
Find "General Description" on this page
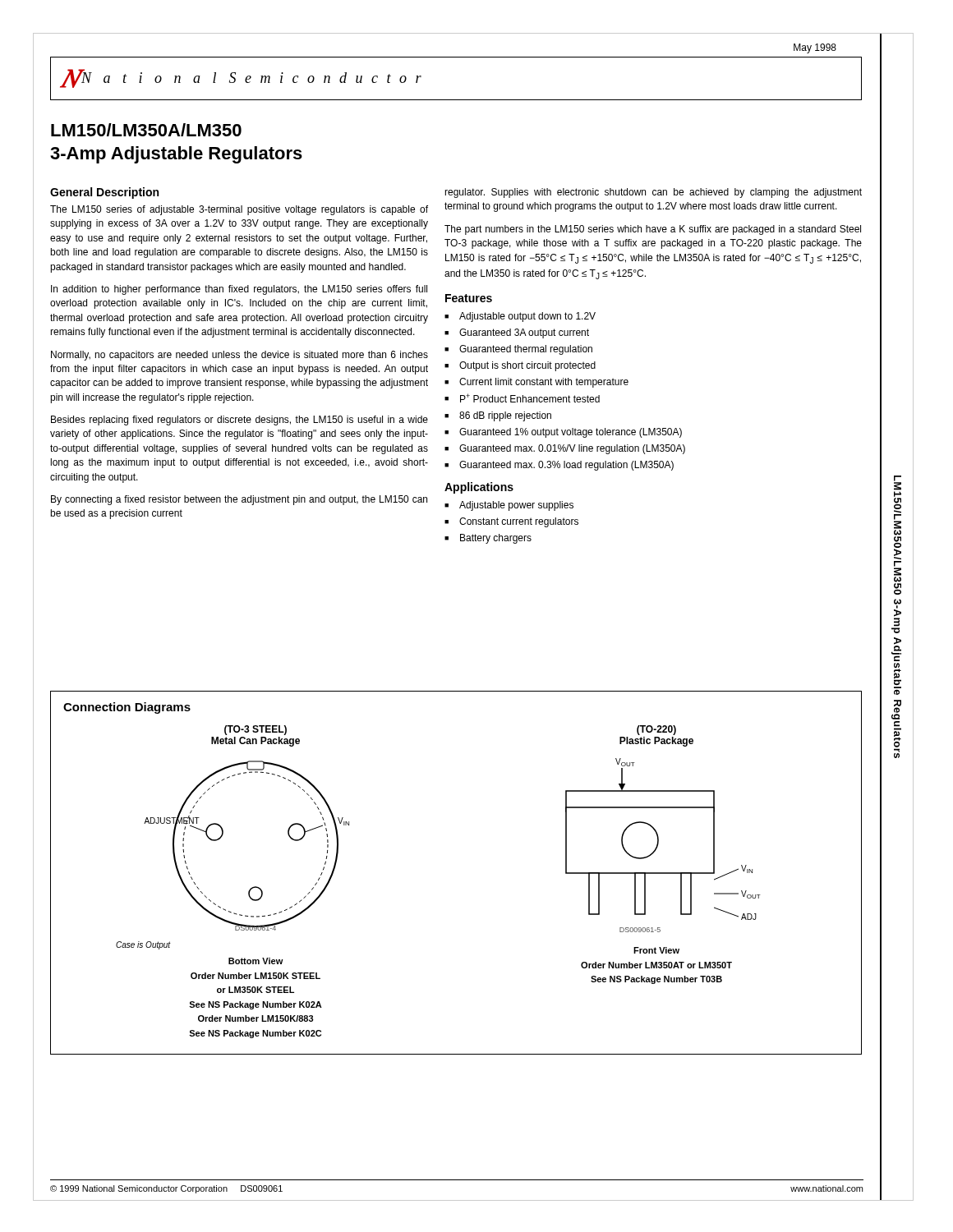[x=105, y=192]
